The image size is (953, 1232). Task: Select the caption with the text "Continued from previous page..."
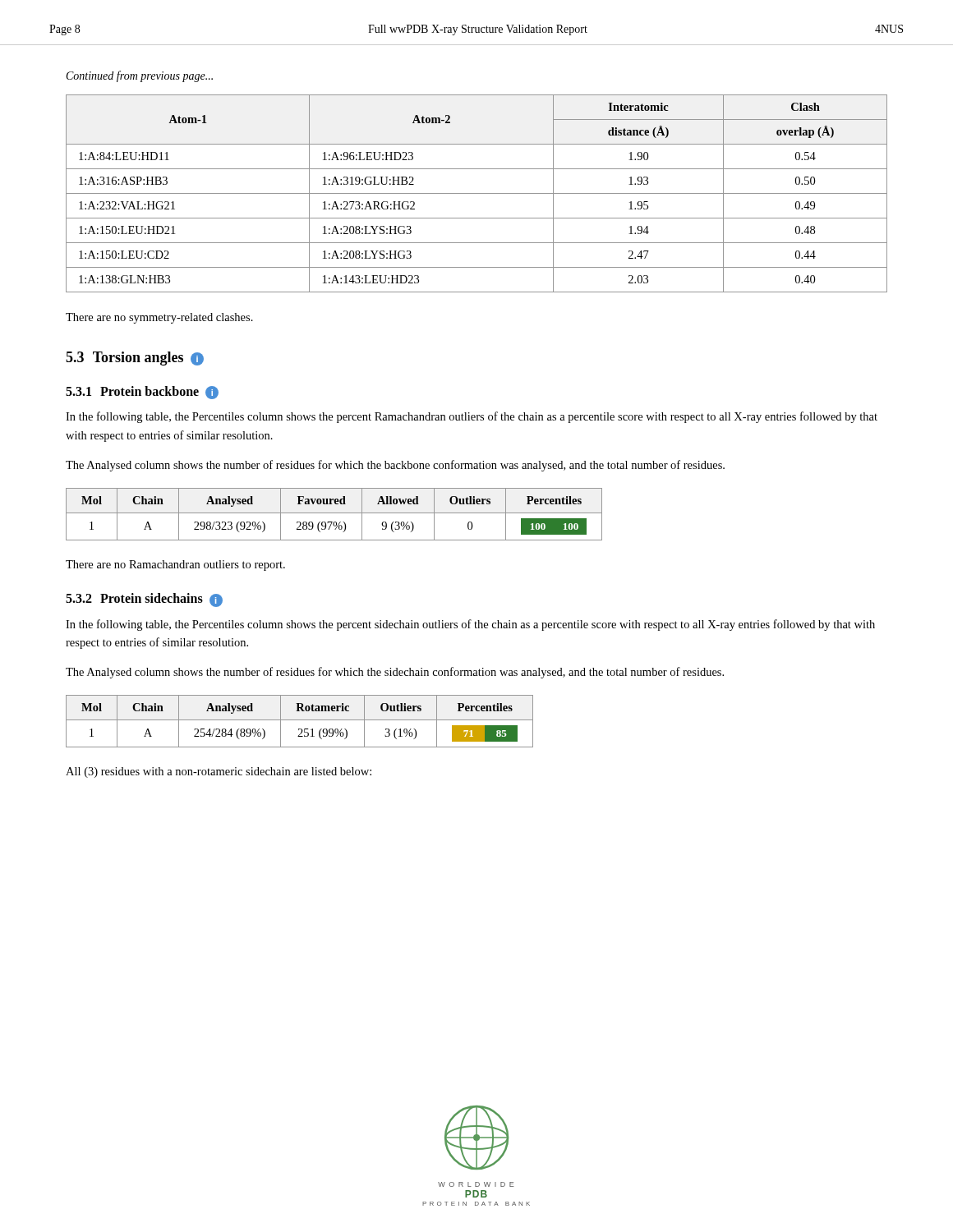coord(140,76)
